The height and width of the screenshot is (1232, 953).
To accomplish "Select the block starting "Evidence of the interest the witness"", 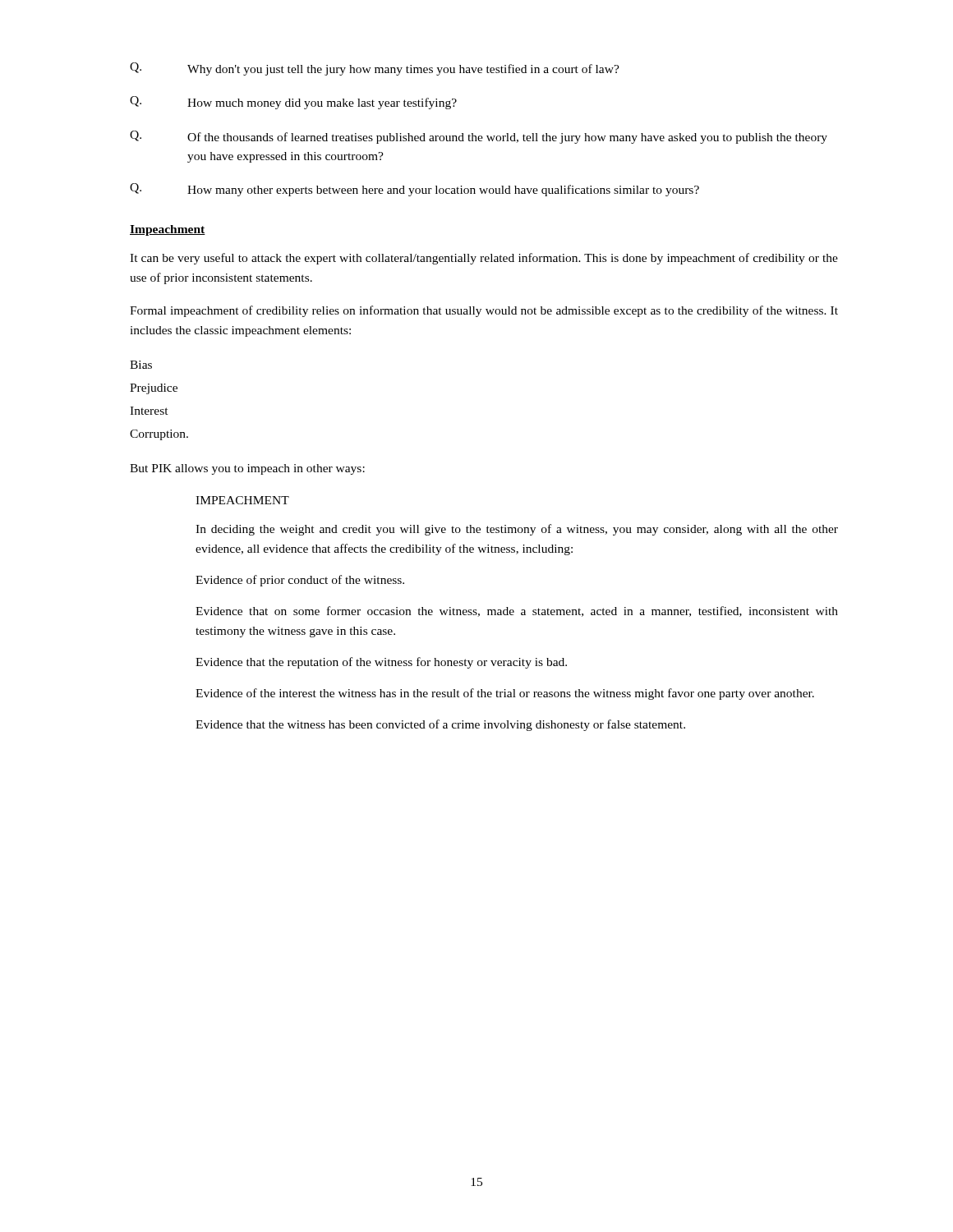I will (x=505, y=693).
